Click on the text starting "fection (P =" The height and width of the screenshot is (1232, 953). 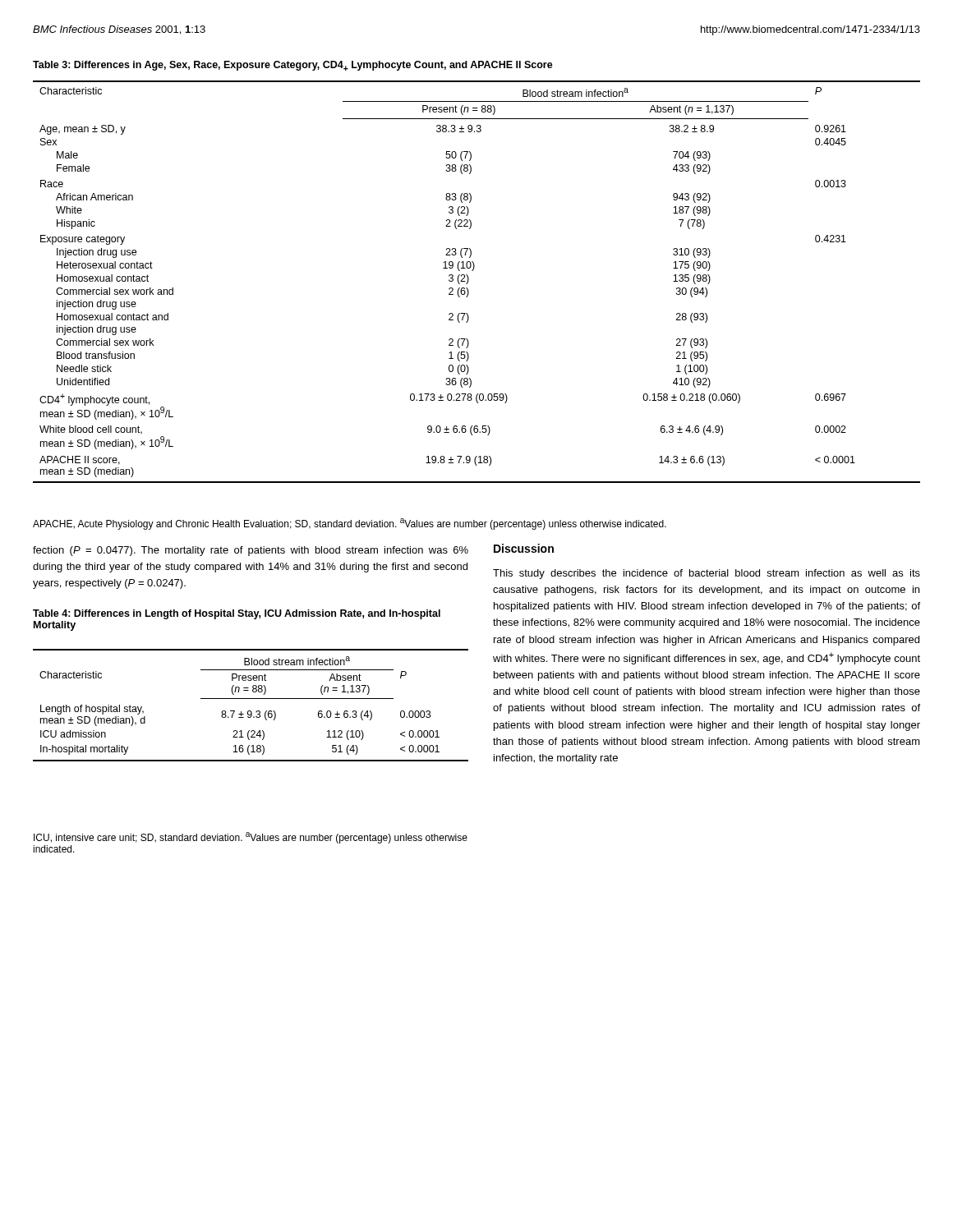point(251,566)
